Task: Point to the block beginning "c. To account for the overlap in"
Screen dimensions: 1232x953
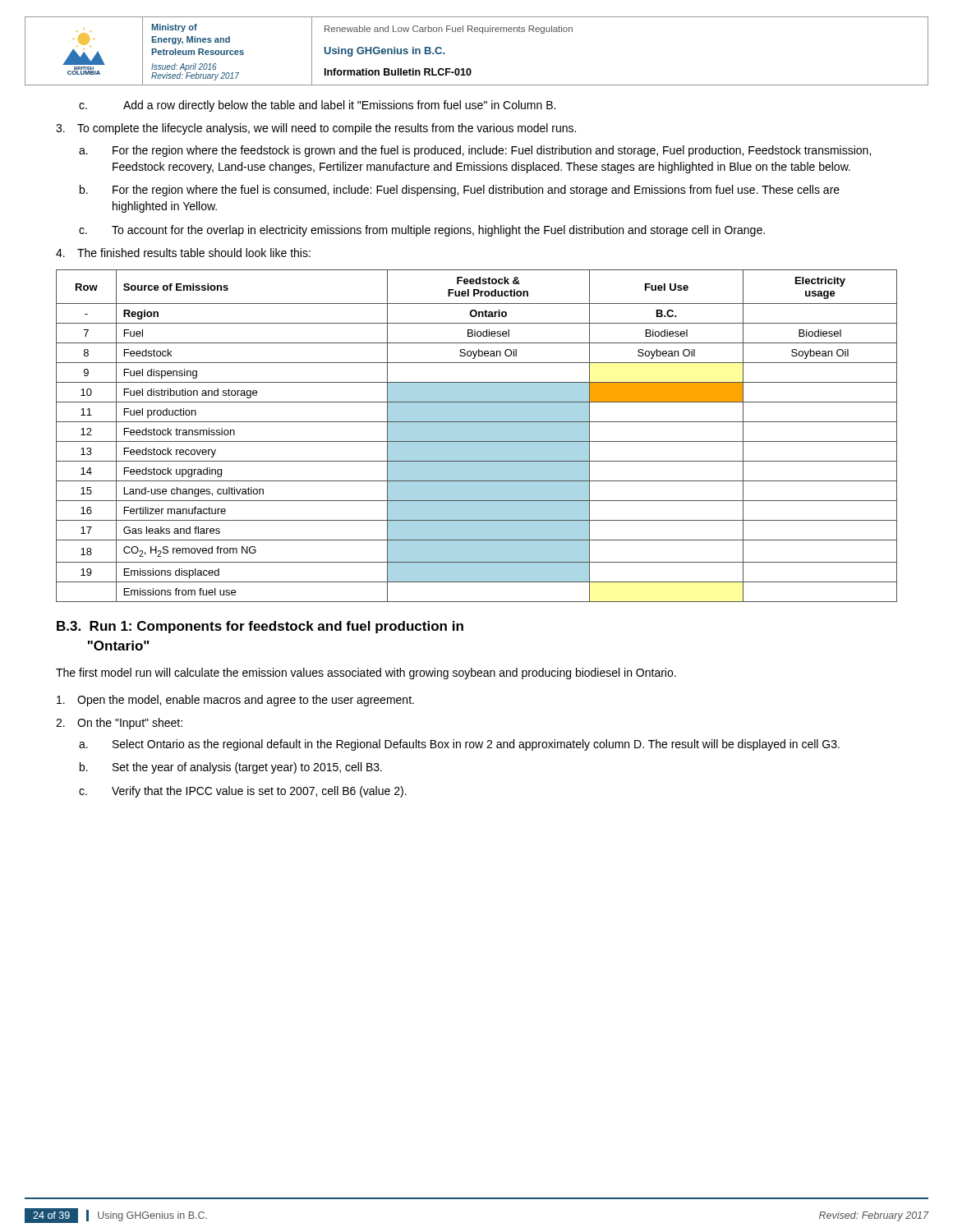Action: coord(422,230)
